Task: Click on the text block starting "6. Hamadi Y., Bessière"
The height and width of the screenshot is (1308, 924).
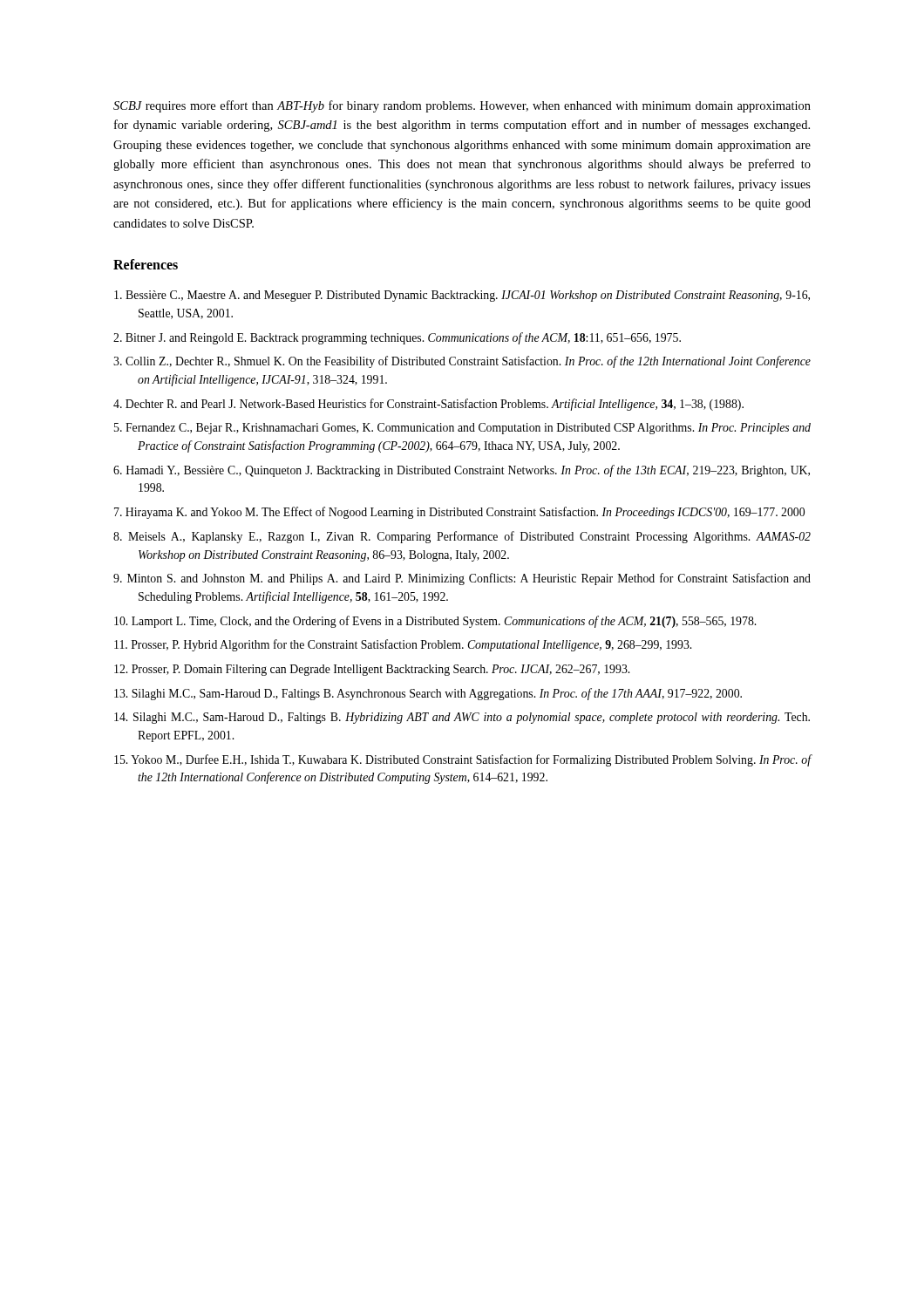Action: click(x=462, y=479)
